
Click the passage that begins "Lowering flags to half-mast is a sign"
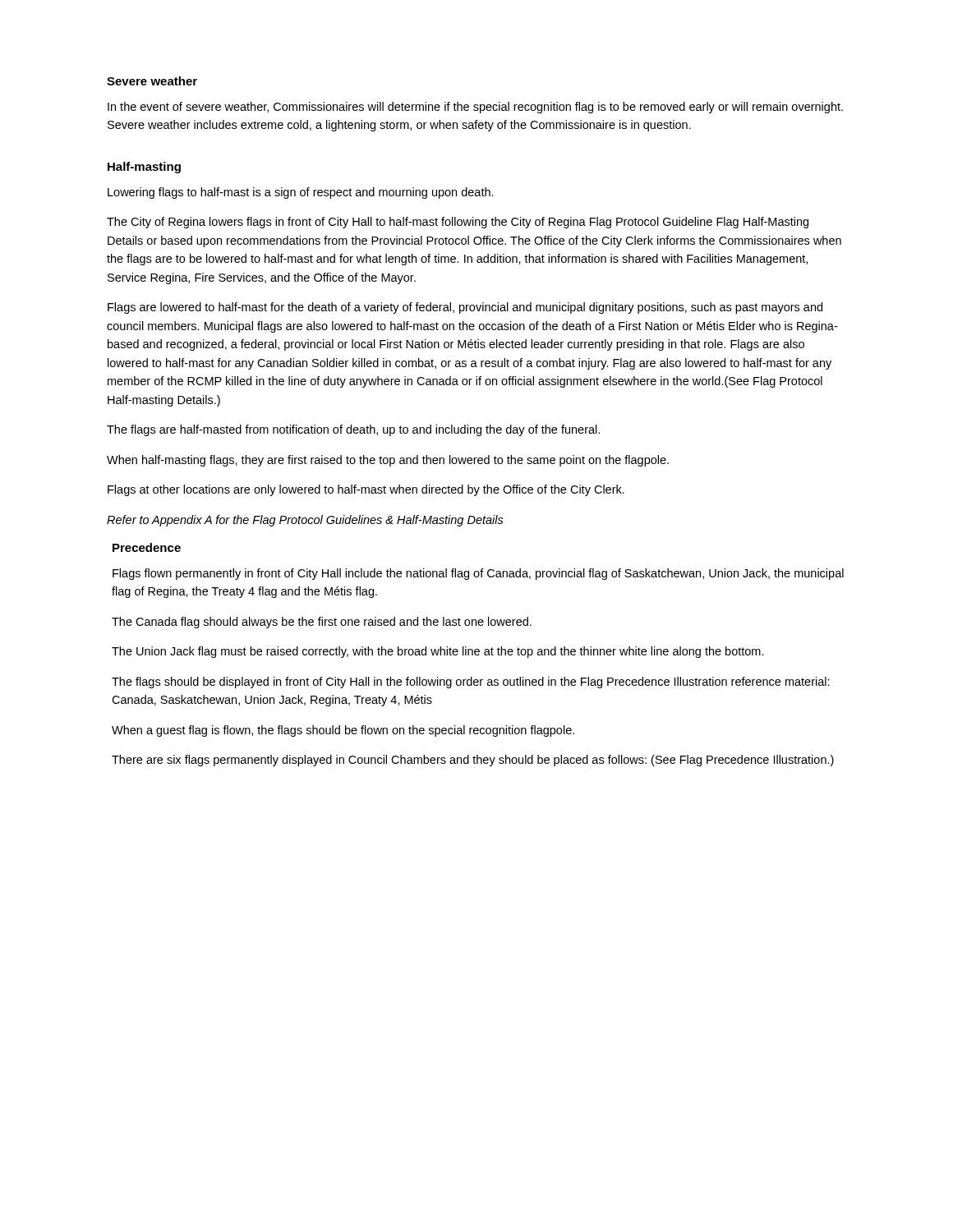coord(301,192)
